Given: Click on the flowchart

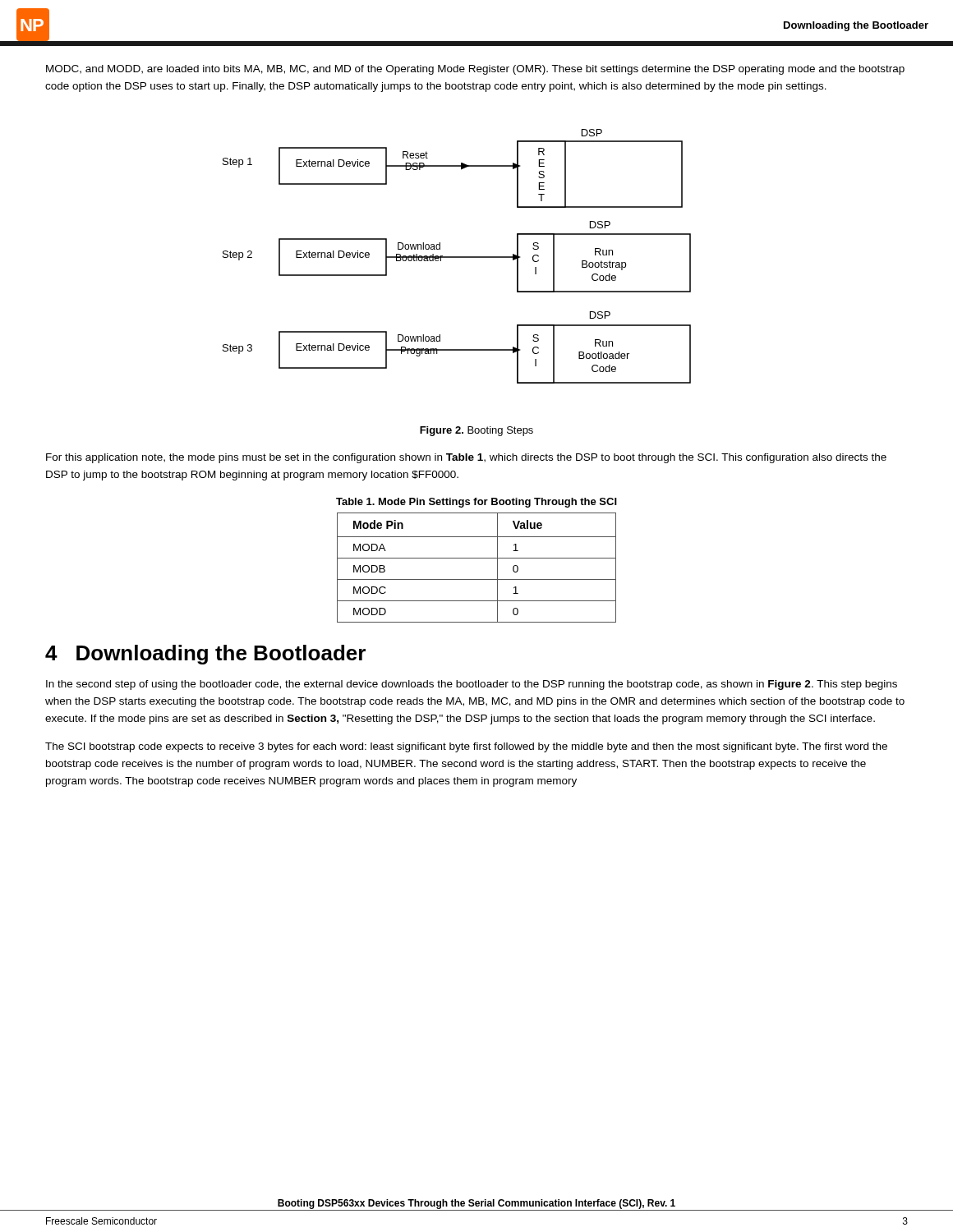Looking at the screenshot, I should pyautogui.click(x=476, y=264).
